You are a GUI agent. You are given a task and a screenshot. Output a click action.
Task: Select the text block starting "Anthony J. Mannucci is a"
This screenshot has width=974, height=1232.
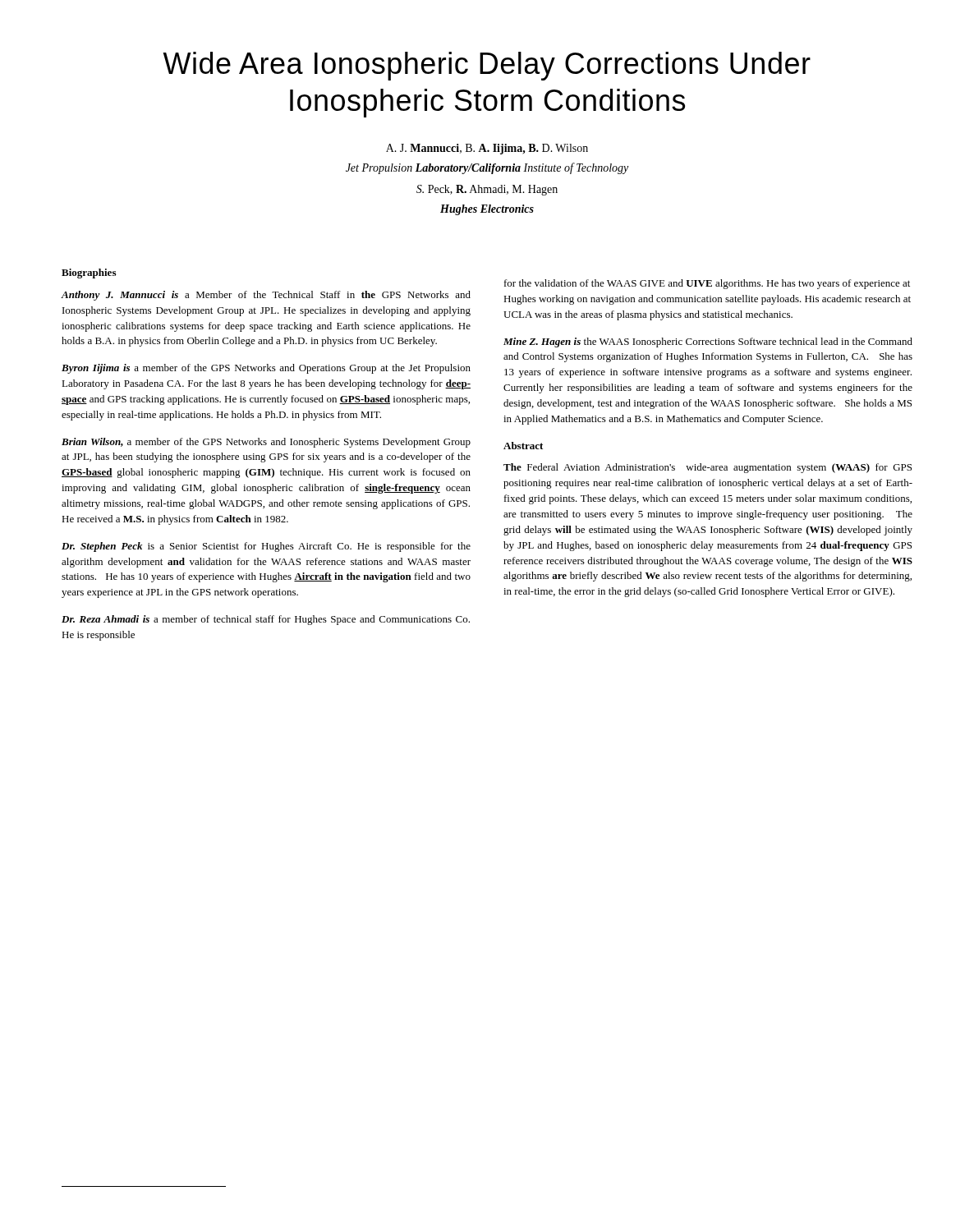click(266, 318)
